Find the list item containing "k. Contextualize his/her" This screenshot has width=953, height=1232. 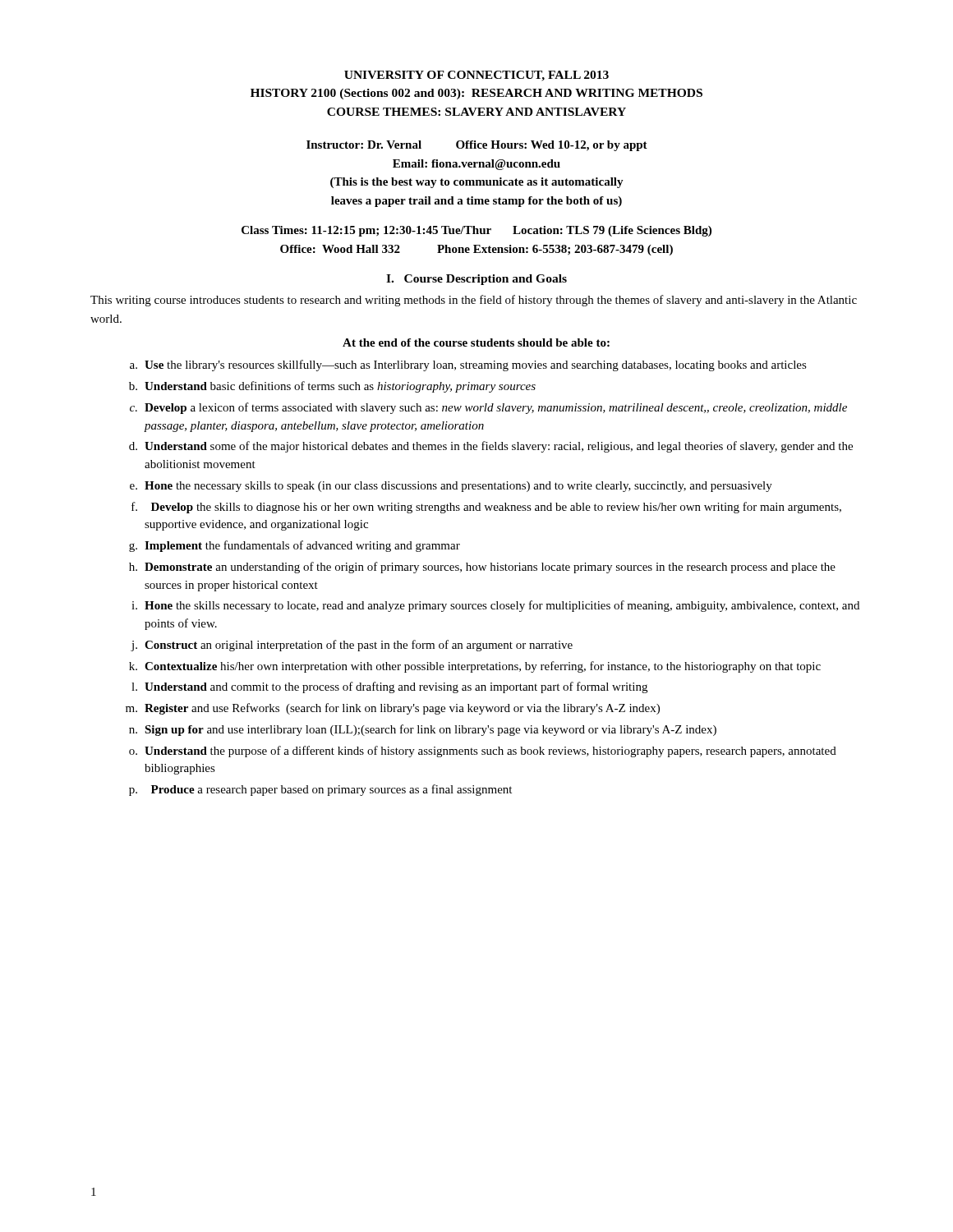[x=489, y=667]
